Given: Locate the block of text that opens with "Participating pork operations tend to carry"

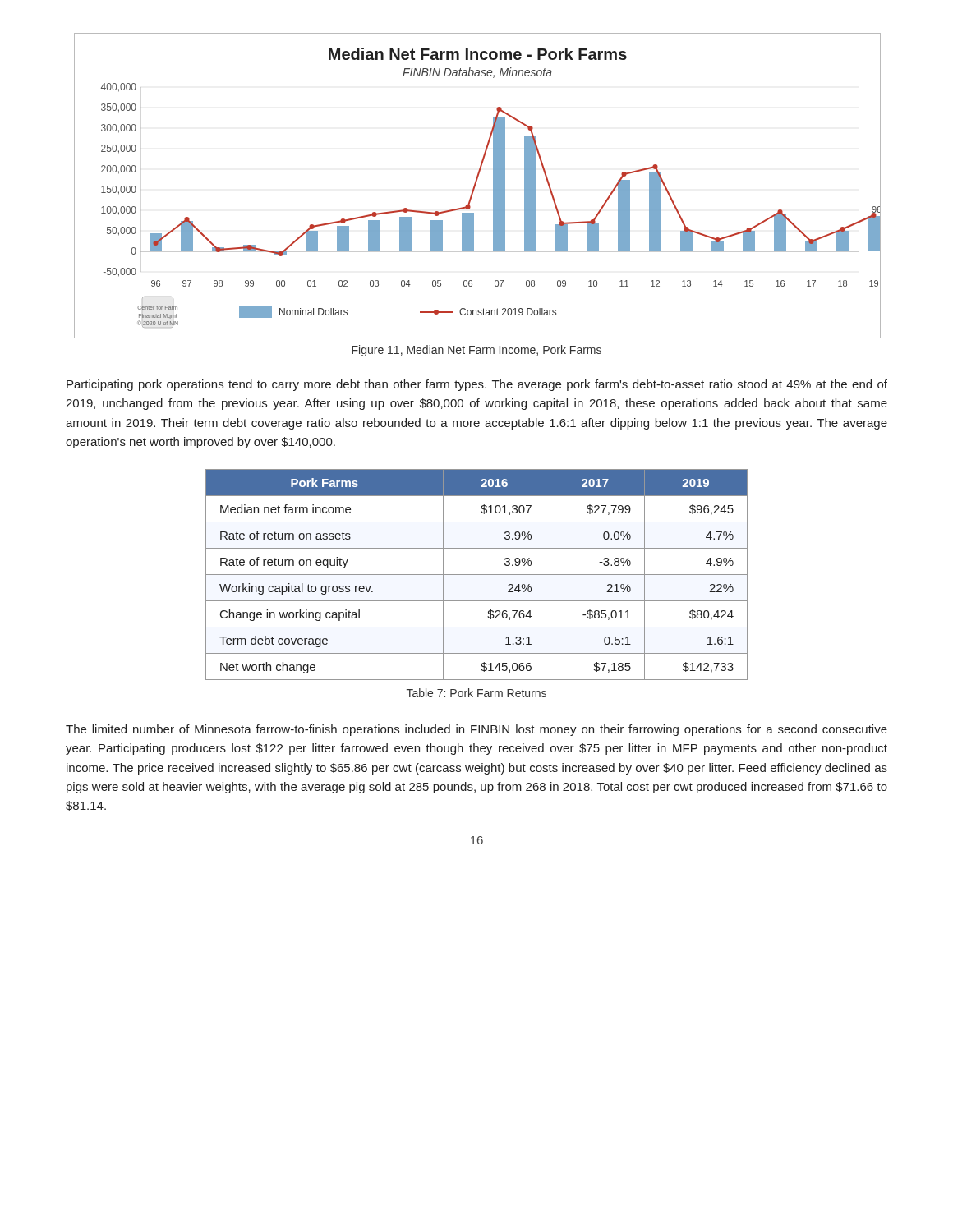Looking at the screenshot, I should 476,413.
